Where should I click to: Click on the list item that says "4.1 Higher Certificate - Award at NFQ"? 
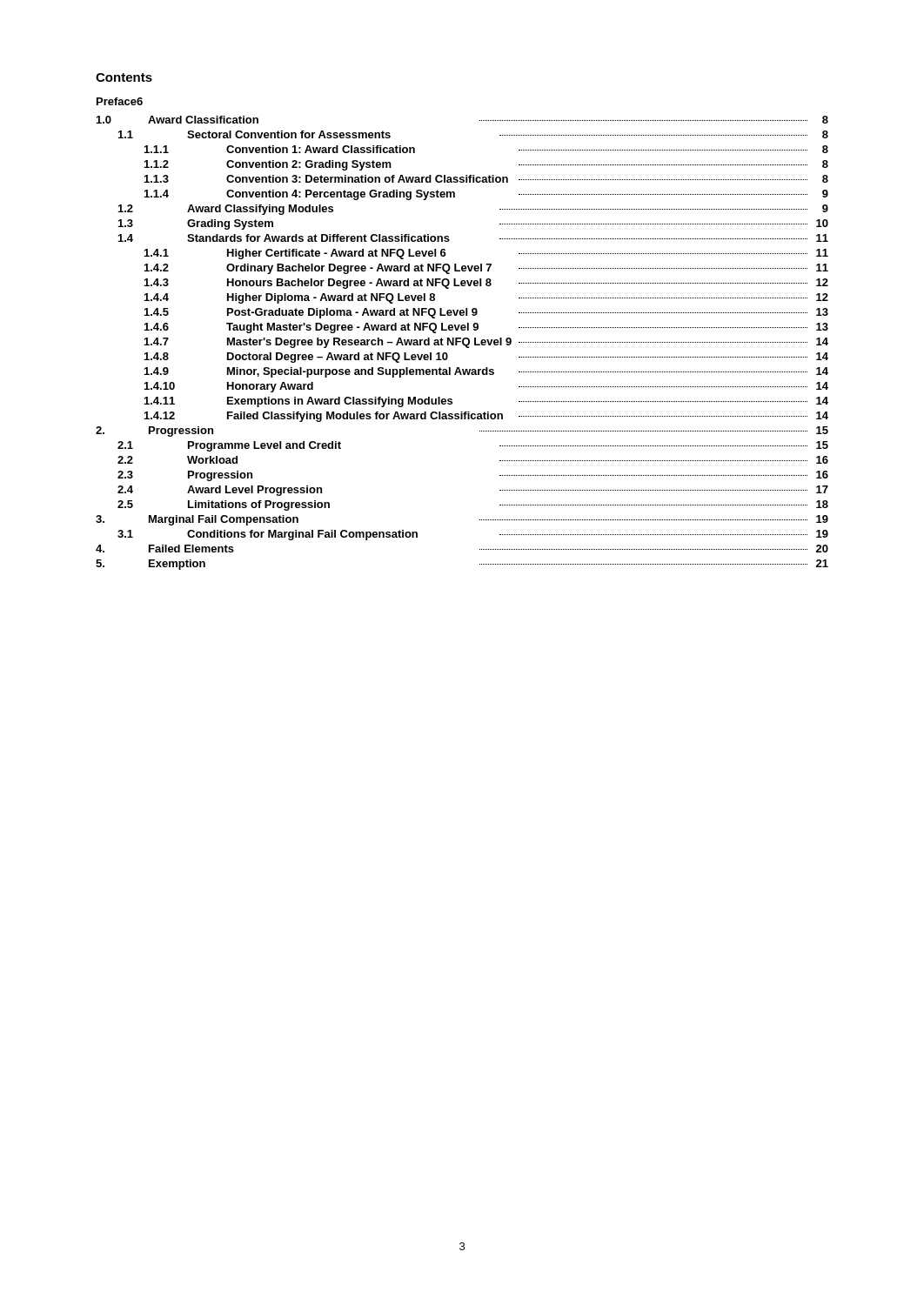pos(486,253)
